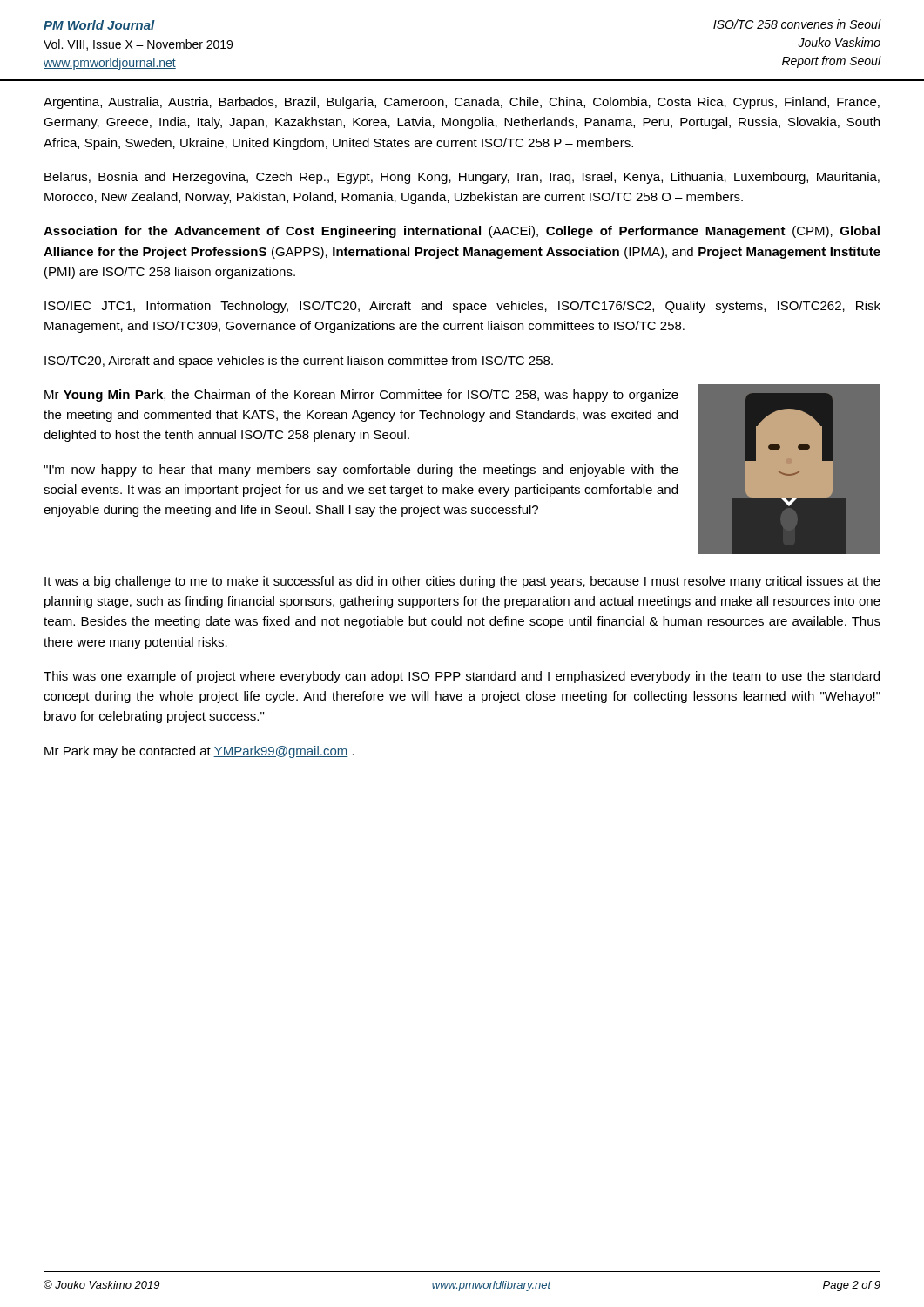Select the text block containing "Association for the Advancement of Cost"

pos(462,251)
